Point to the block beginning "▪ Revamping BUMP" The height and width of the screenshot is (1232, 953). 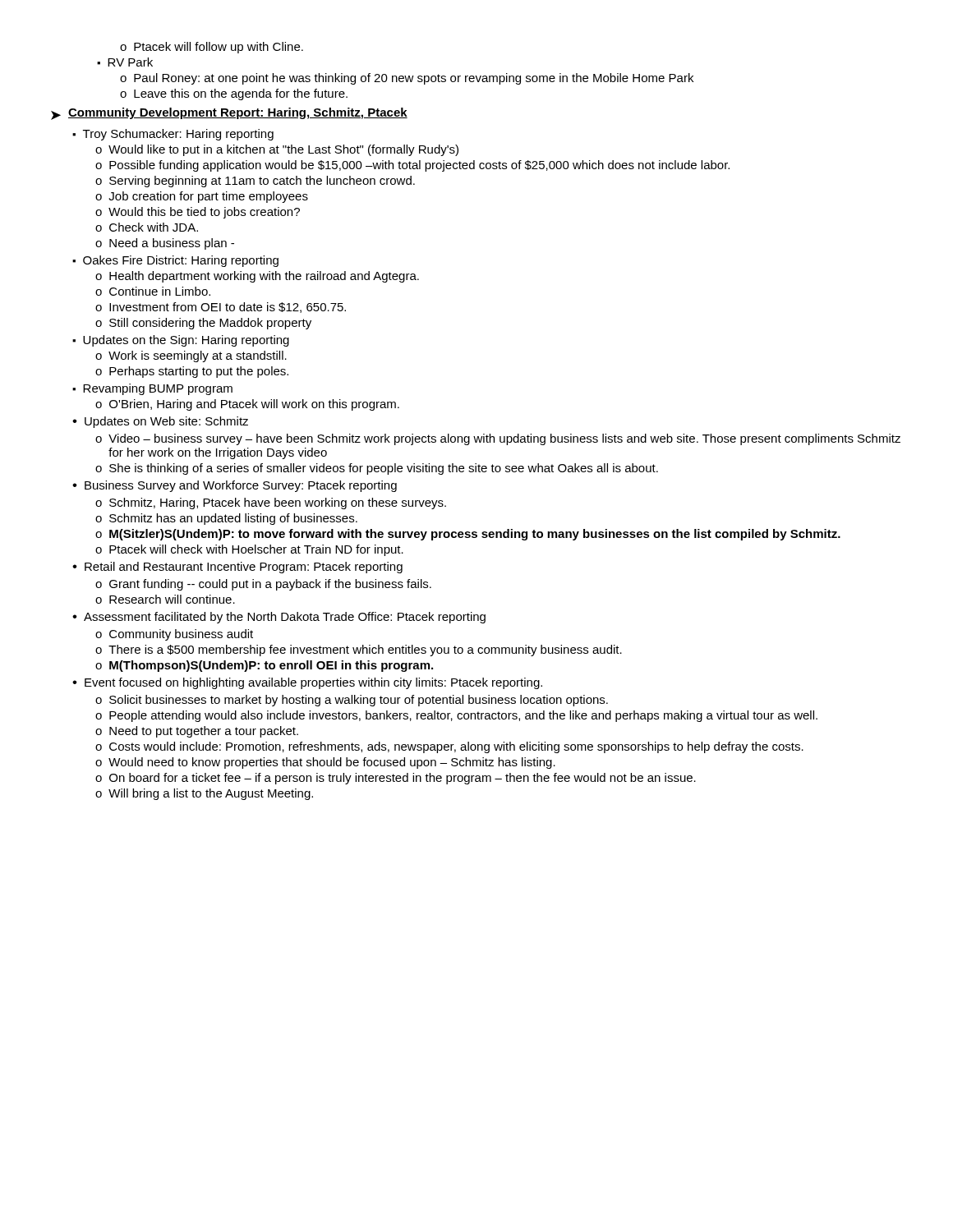153,388
